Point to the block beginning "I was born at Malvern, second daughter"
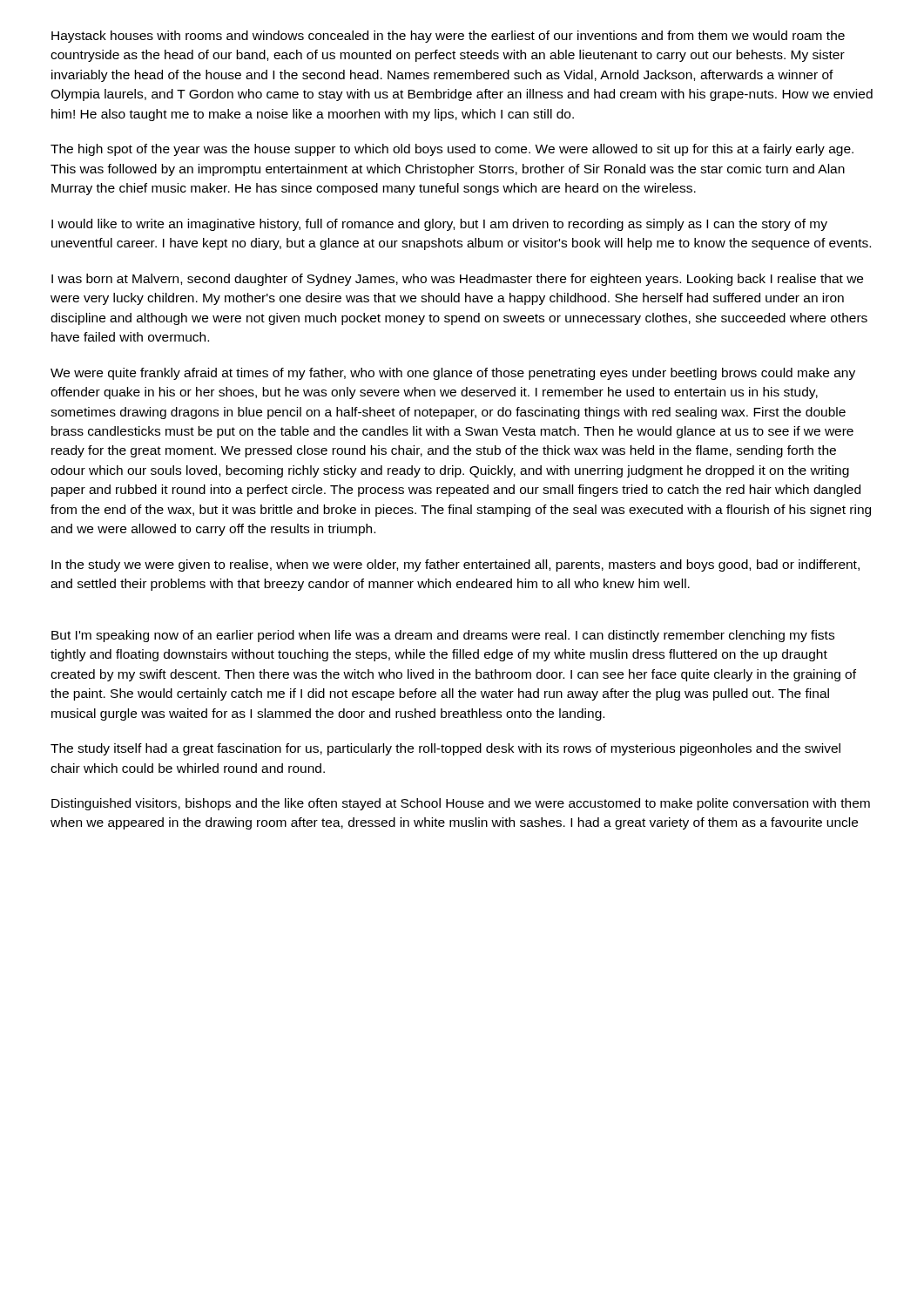 (x=459, y=307)
